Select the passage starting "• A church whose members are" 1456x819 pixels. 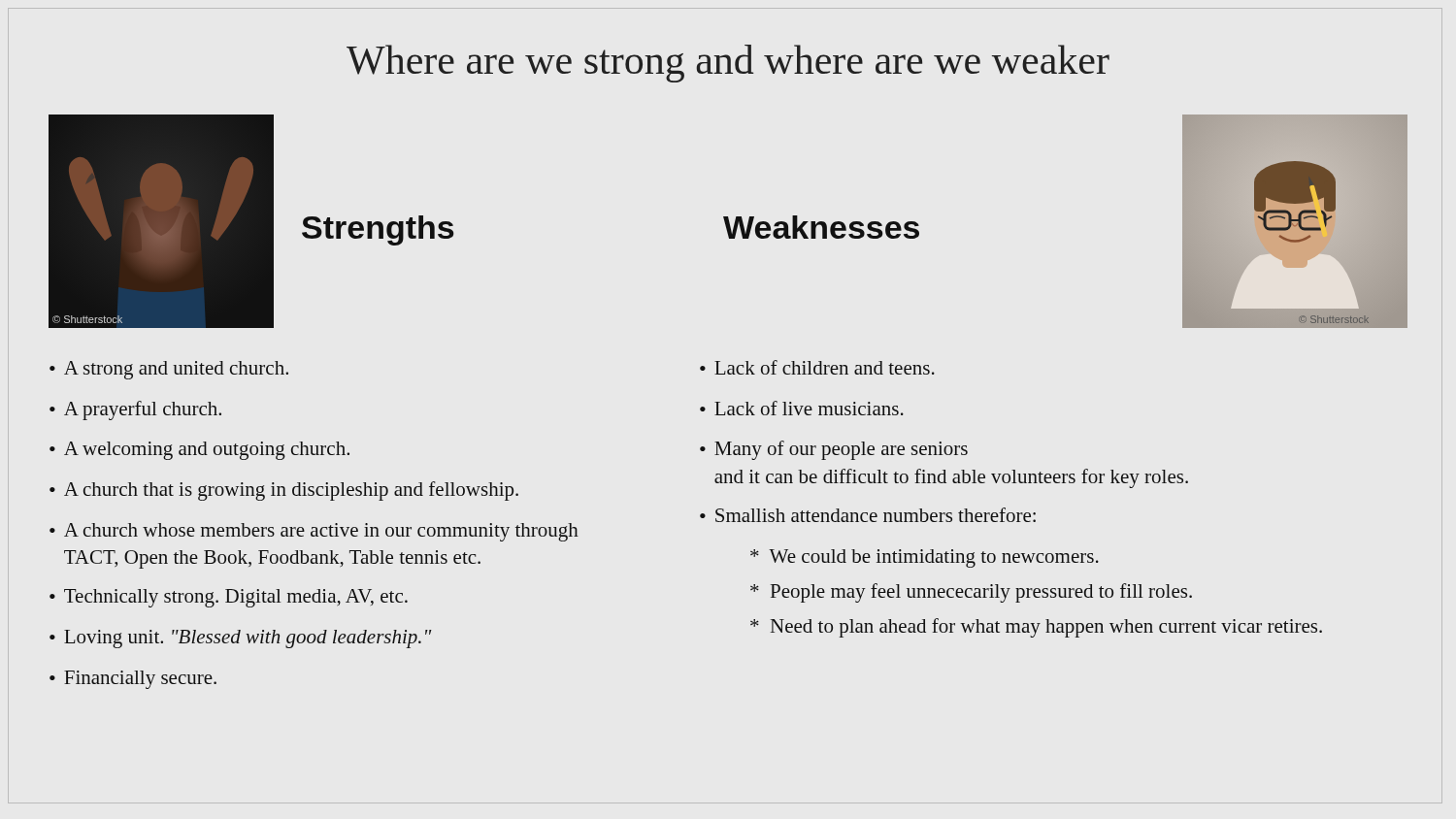pos(335,543)
